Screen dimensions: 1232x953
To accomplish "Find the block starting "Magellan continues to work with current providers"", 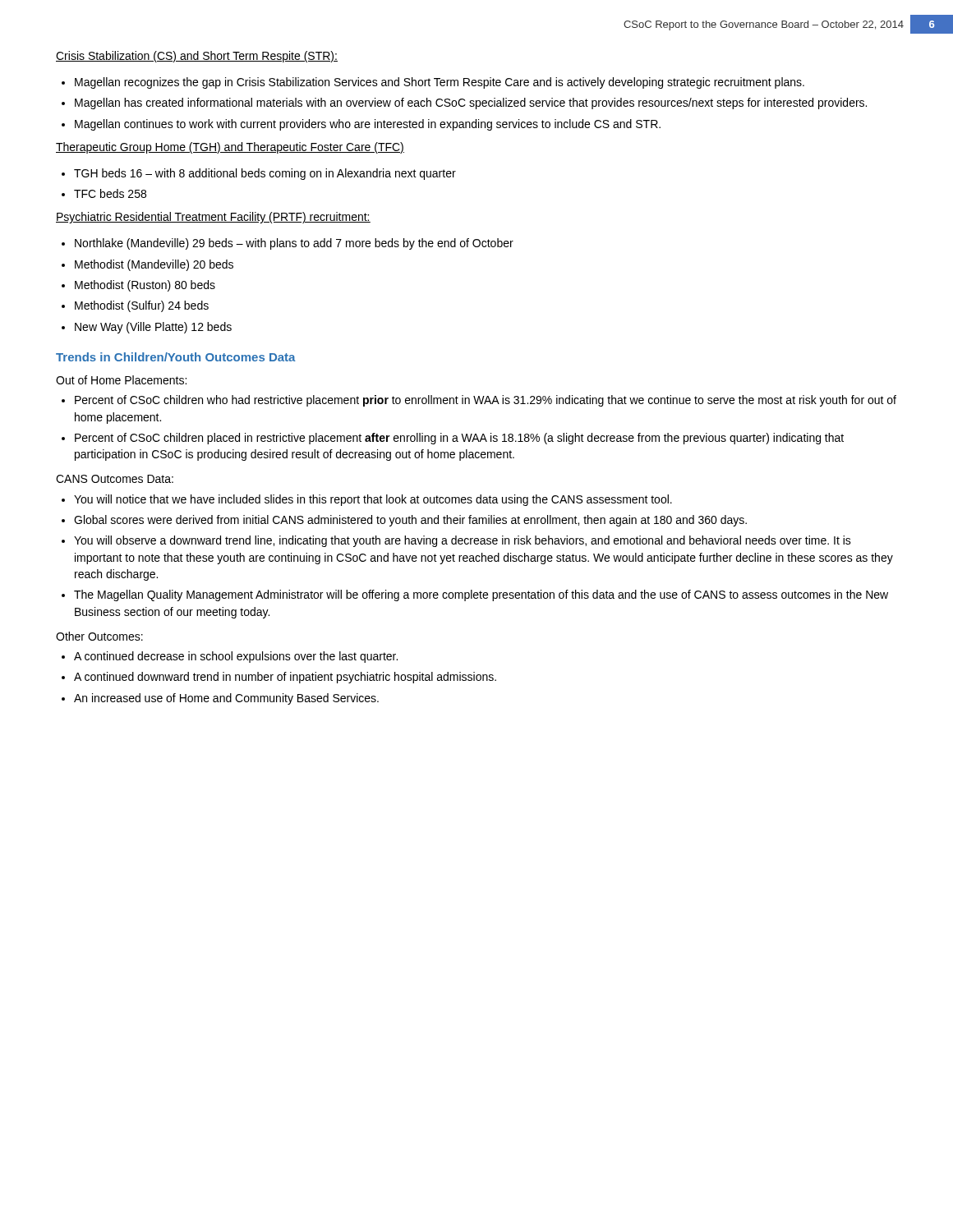I will (368, 124).
